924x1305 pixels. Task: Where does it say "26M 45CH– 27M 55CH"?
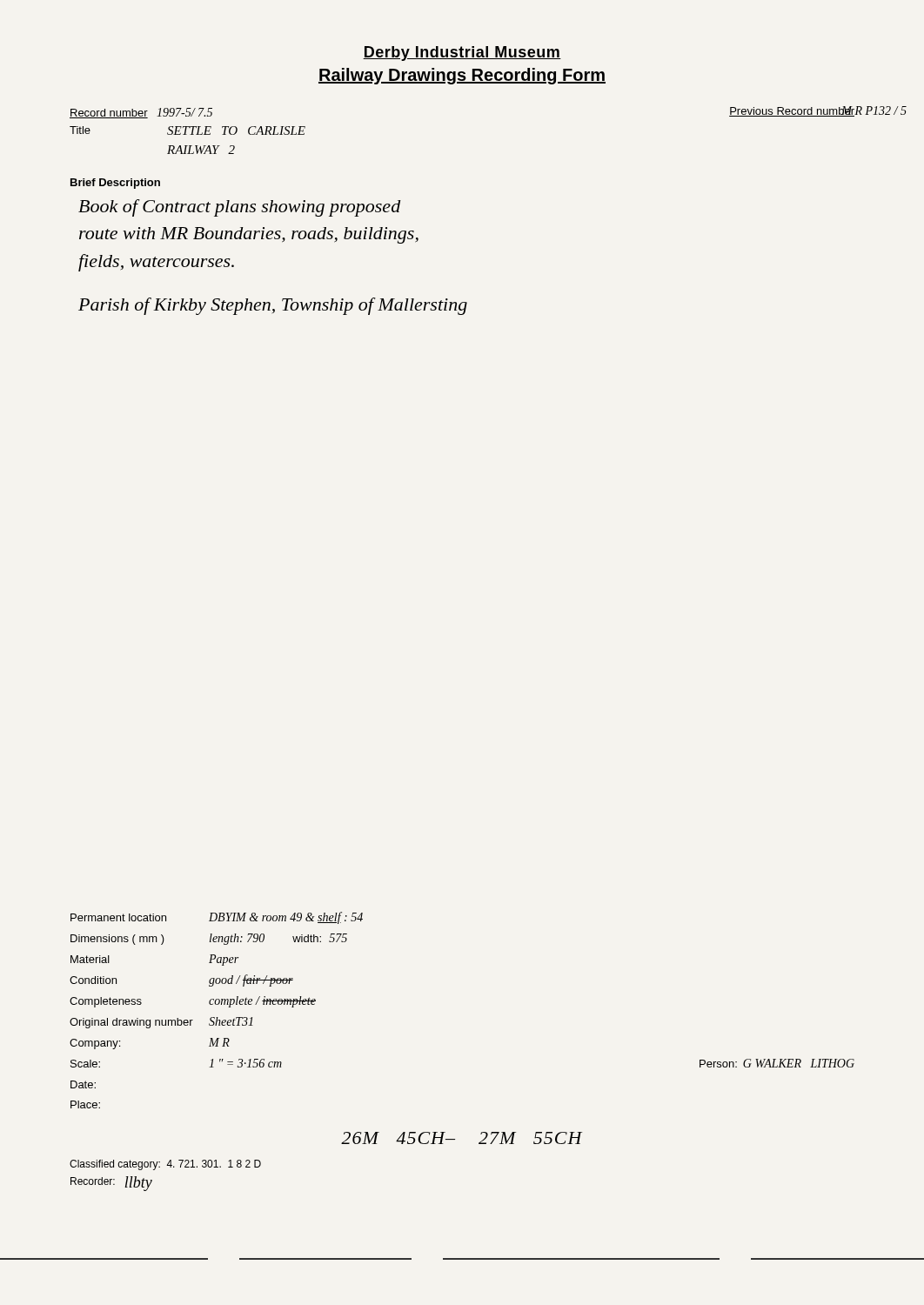(462, 1138)
